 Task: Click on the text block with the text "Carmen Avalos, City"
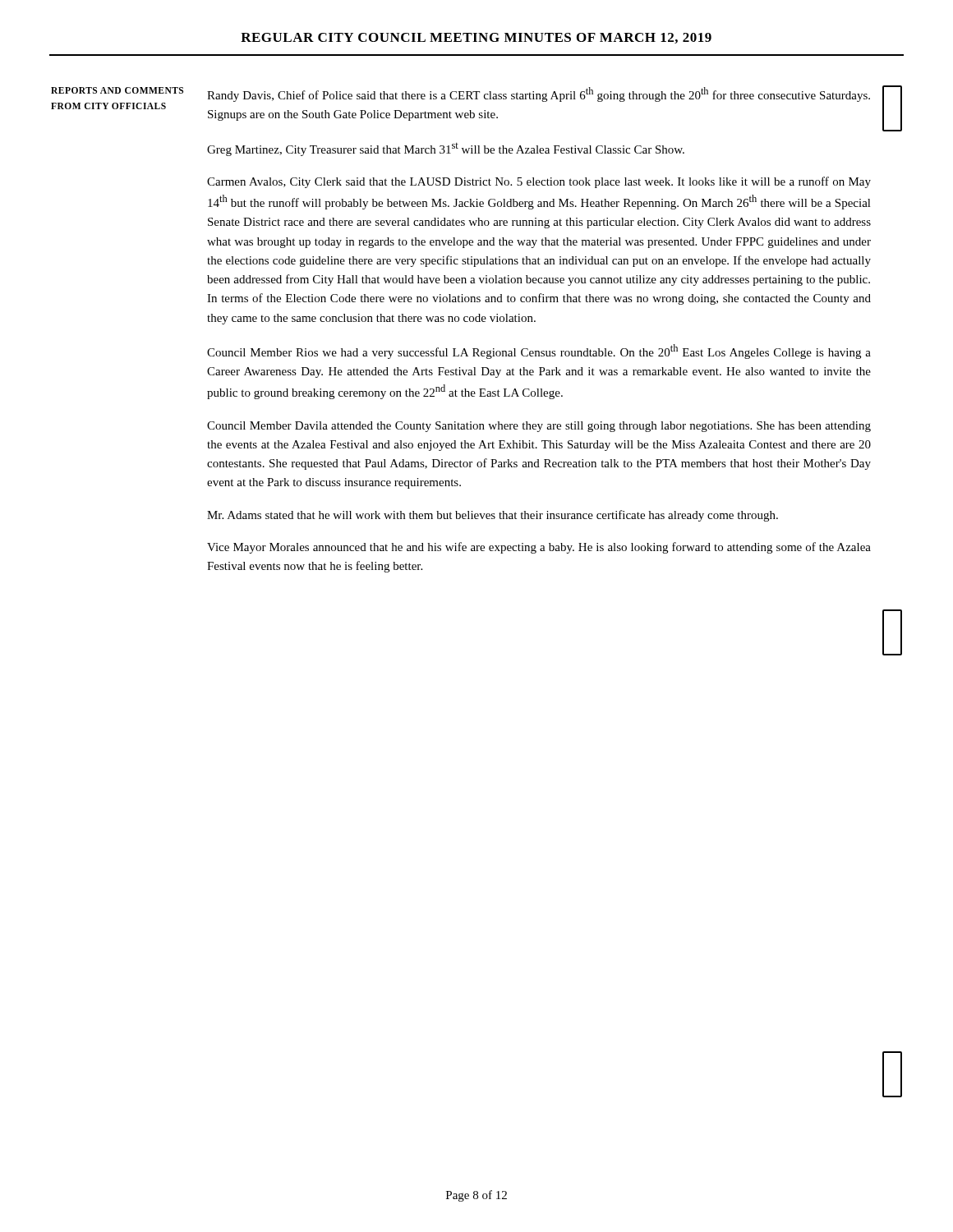pos(539,249)
